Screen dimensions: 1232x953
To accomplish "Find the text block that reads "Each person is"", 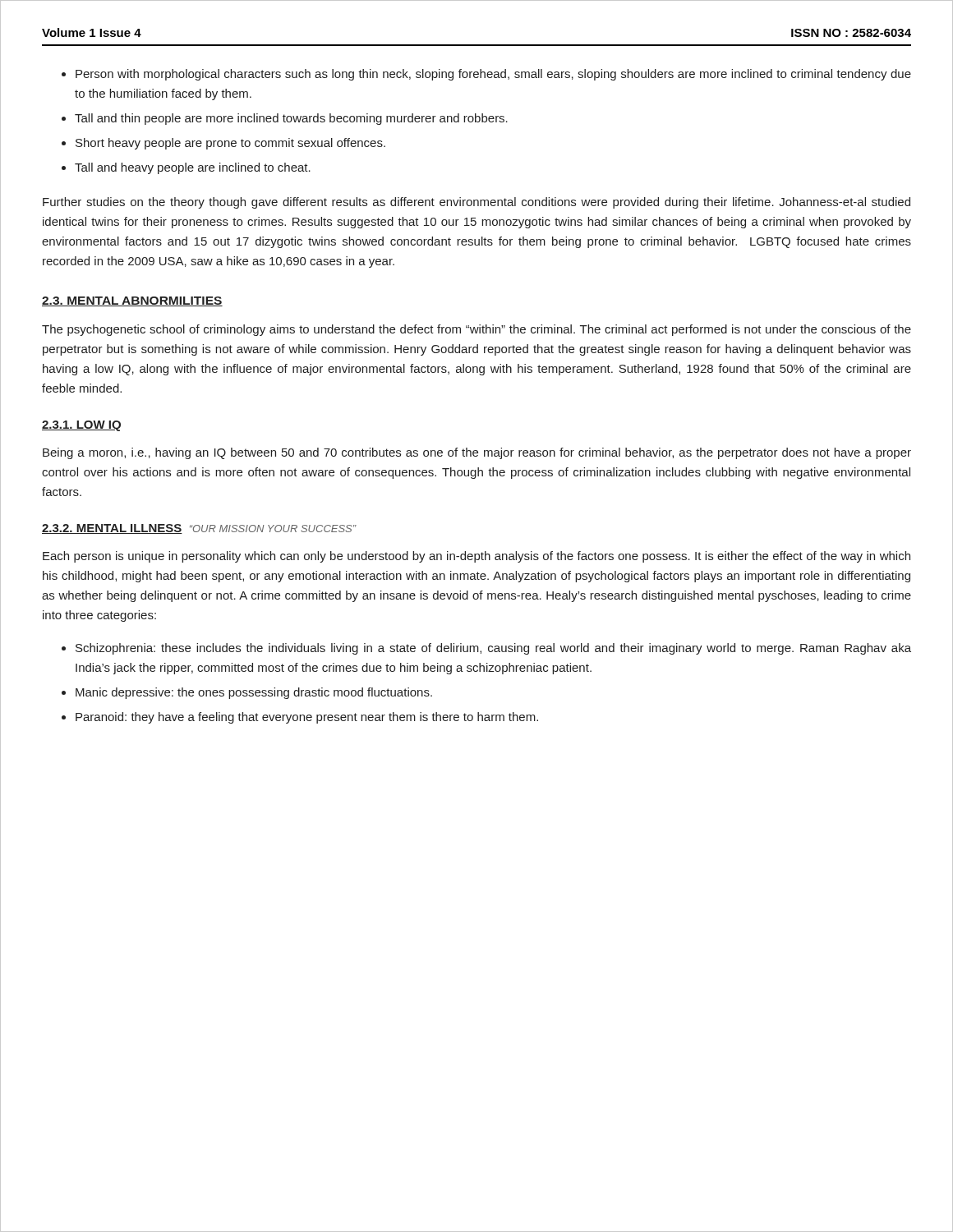I will (x=476, y=585).
